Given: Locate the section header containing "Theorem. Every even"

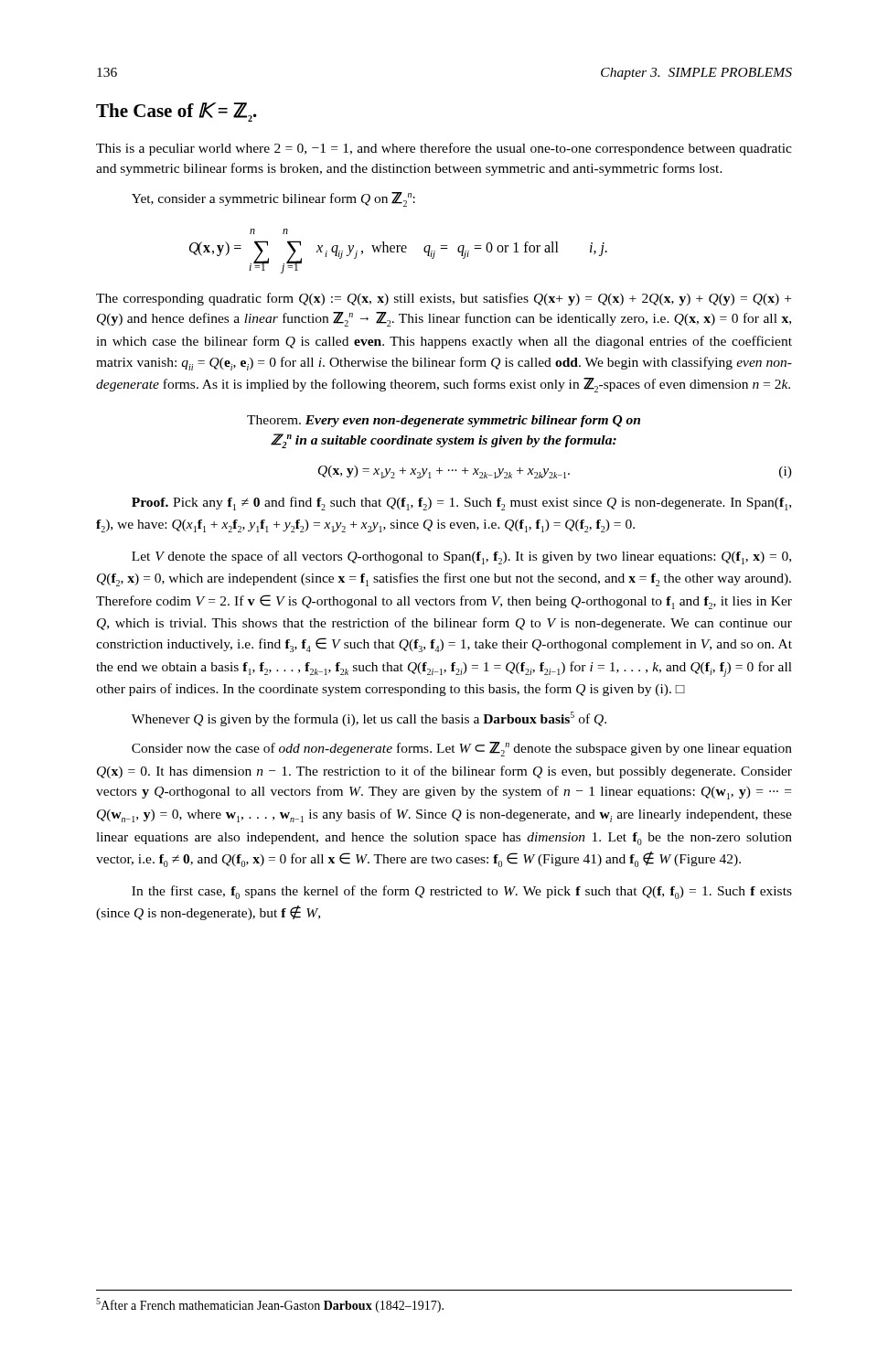Looking at the screenshot, I should [x=444, y=431].
